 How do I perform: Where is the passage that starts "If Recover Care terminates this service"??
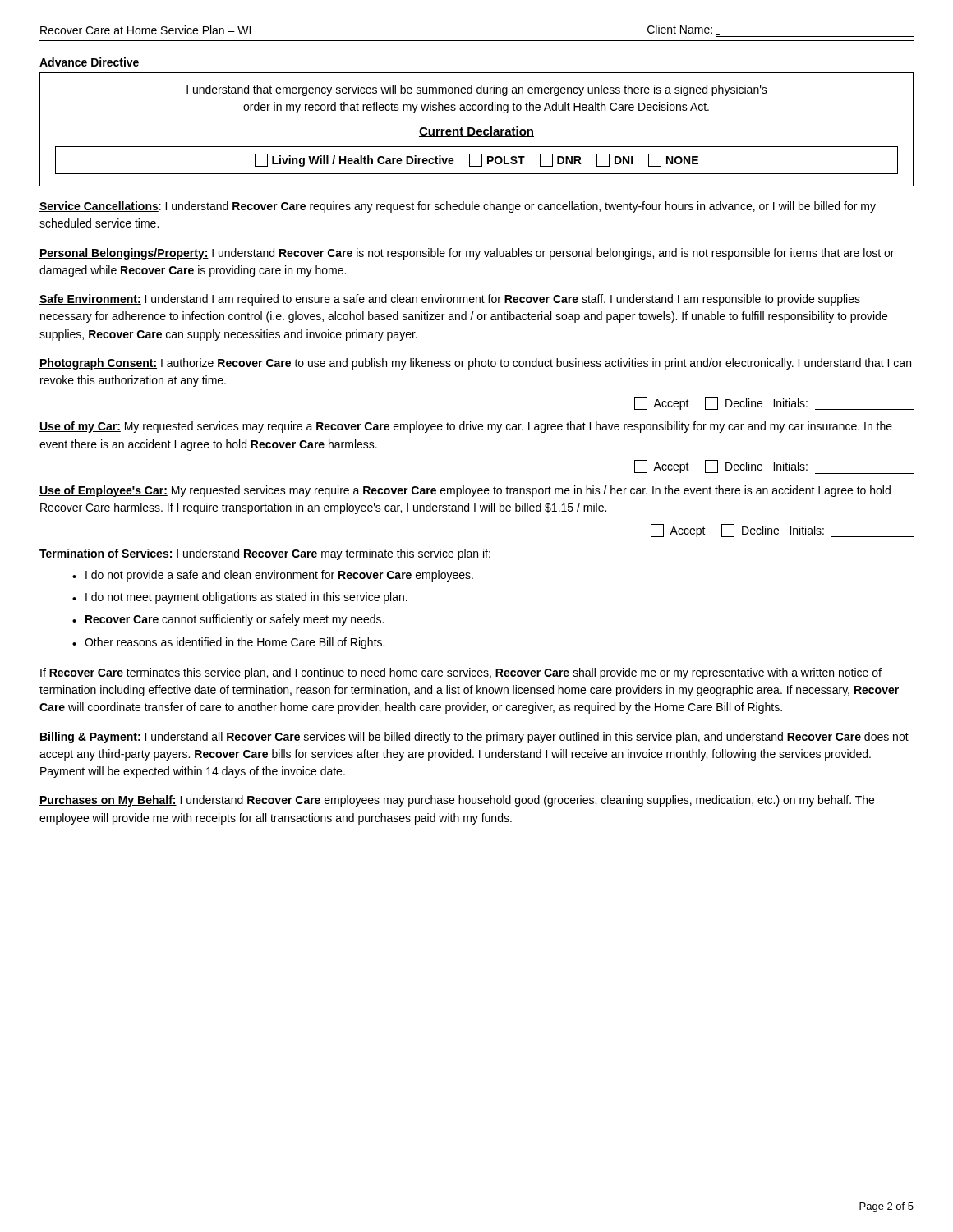469,690
